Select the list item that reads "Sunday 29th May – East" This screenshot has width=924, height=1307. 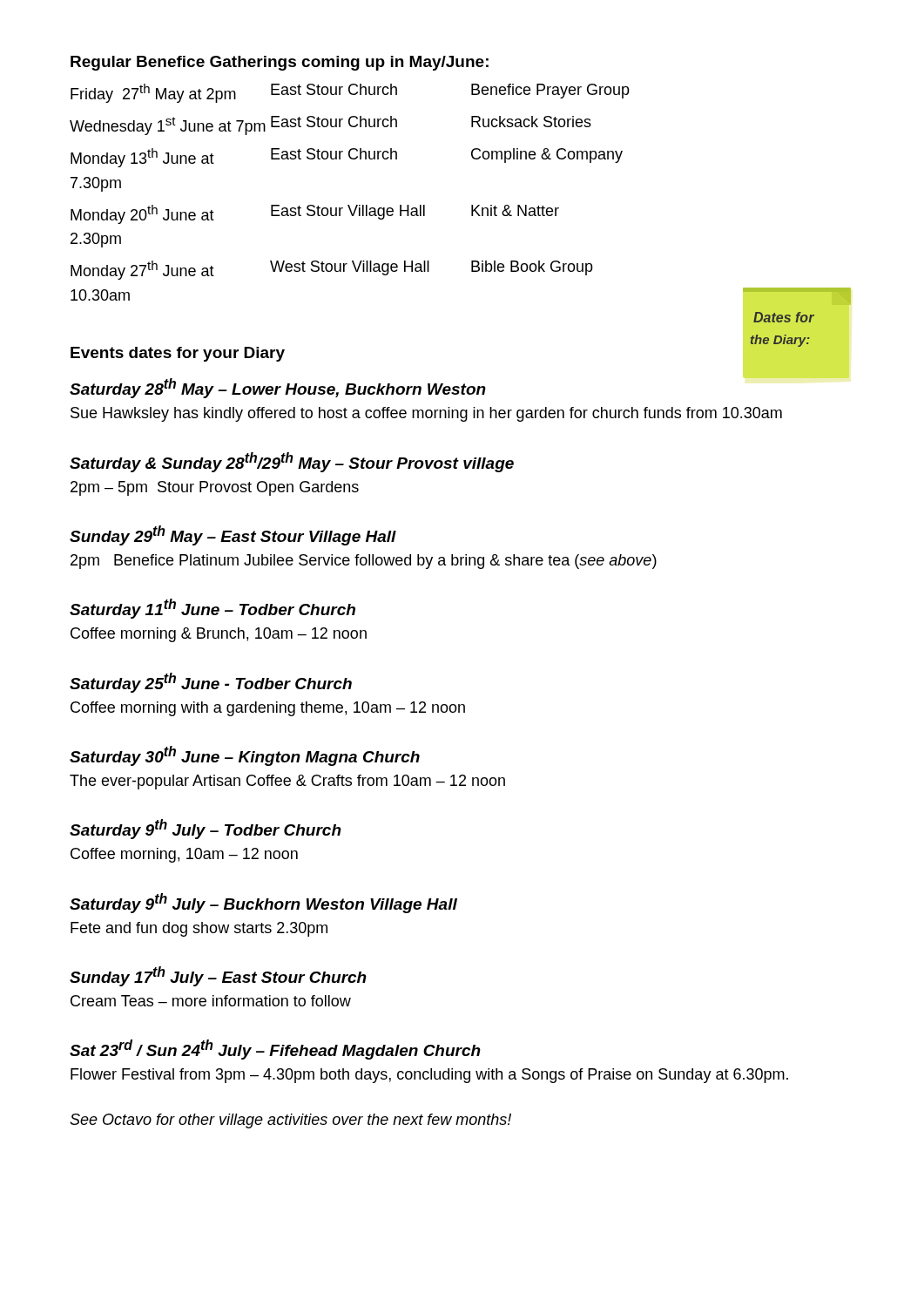pyautogui.click(x=462, y=548)
